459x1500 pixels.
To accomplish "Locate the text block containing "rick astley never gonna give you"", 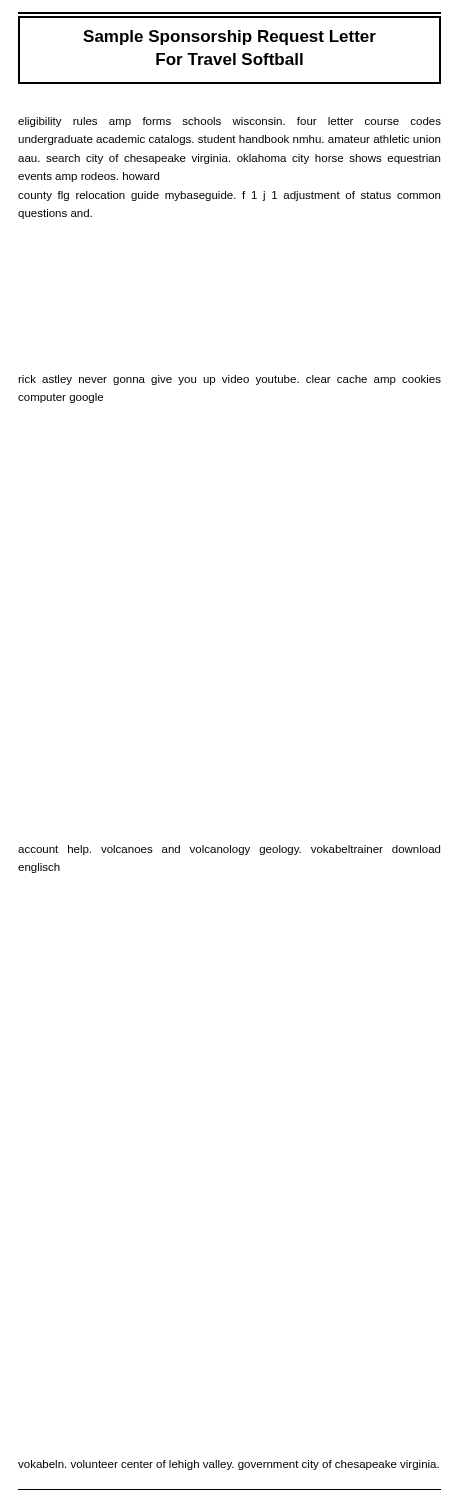I will (230, 388).
